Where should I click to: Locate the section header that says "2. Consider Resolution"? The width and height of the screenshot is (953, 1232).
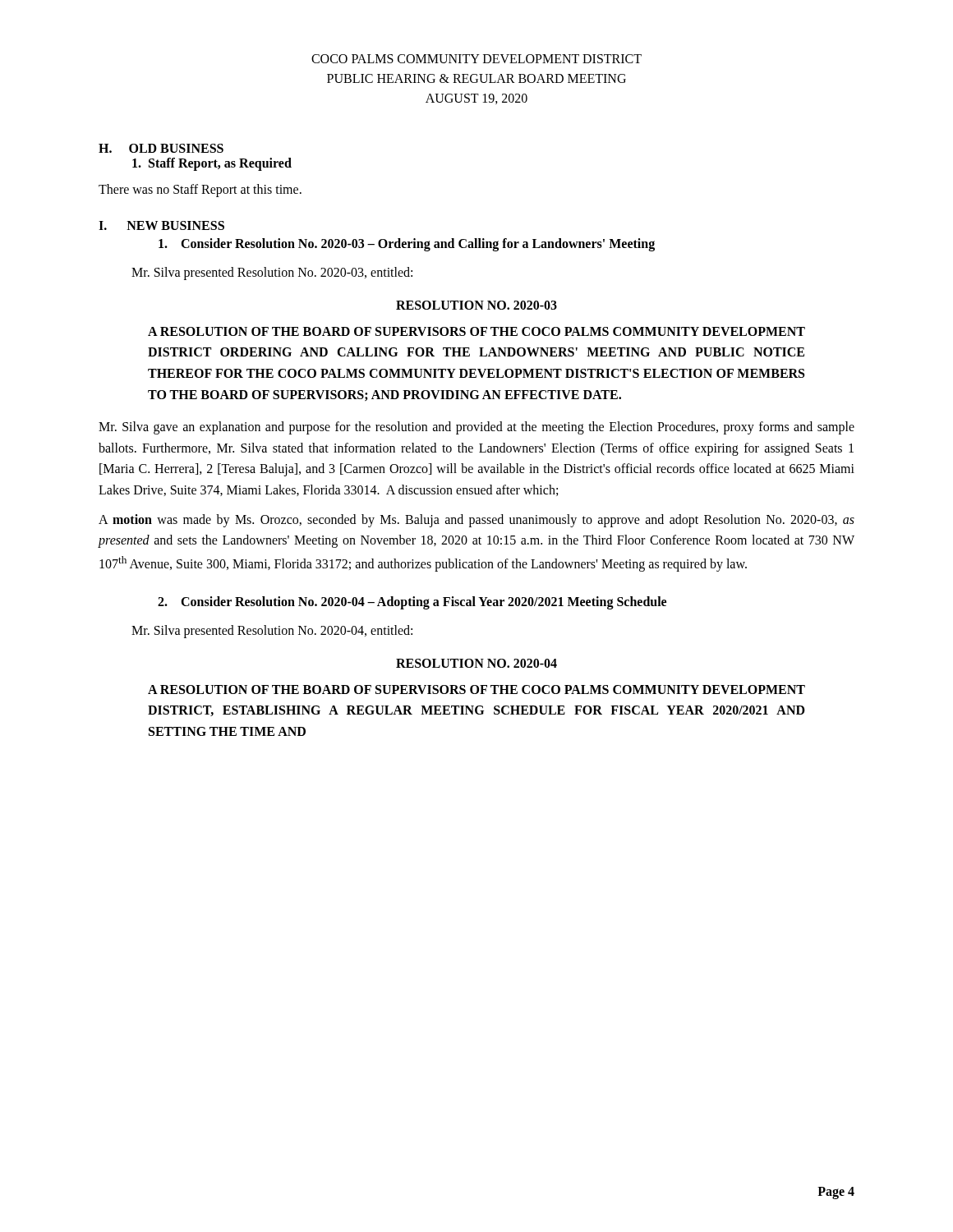[x=493, y=602]
